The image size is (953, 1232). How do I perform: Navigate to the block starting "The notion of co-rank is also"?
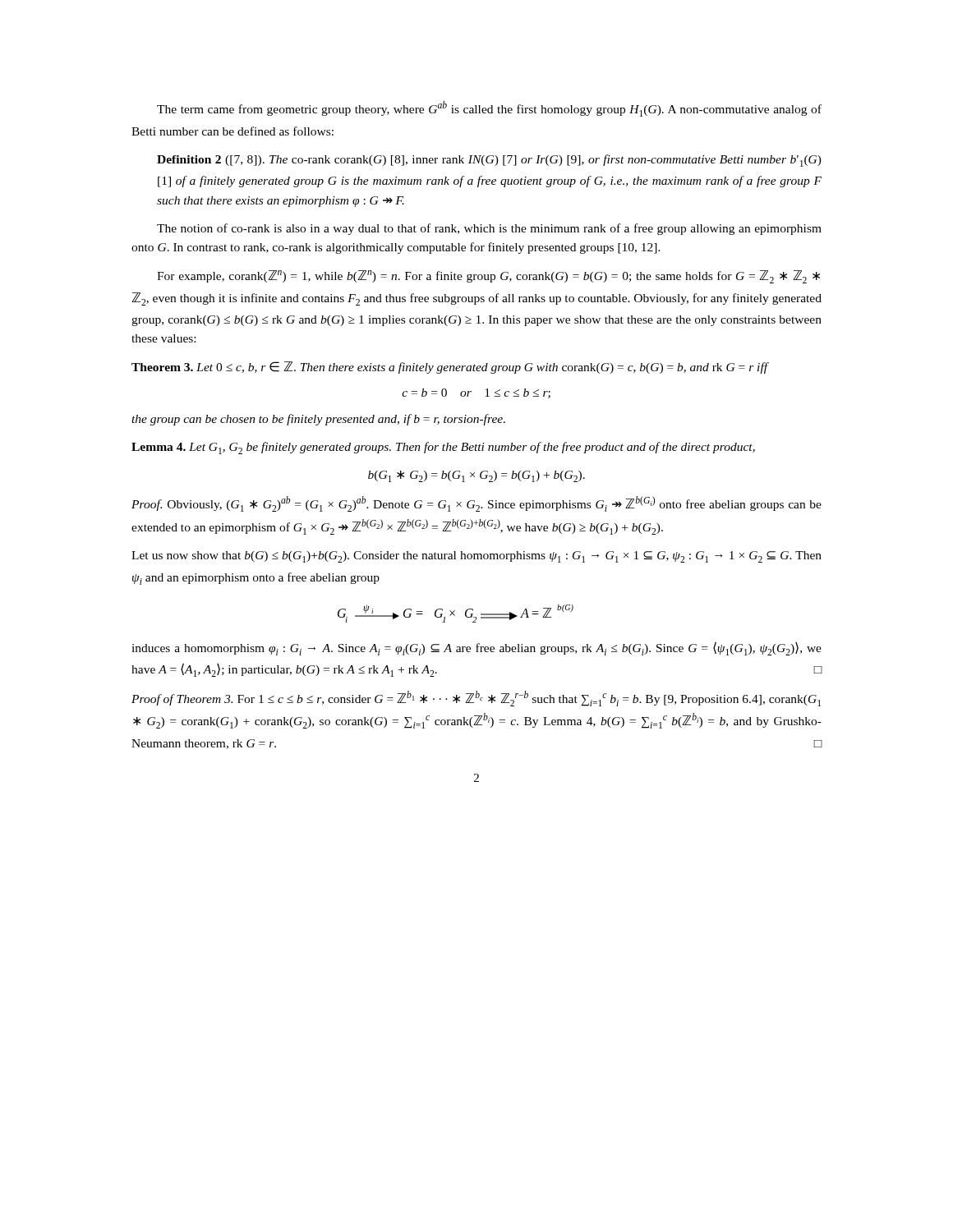[x=476, y=237]
